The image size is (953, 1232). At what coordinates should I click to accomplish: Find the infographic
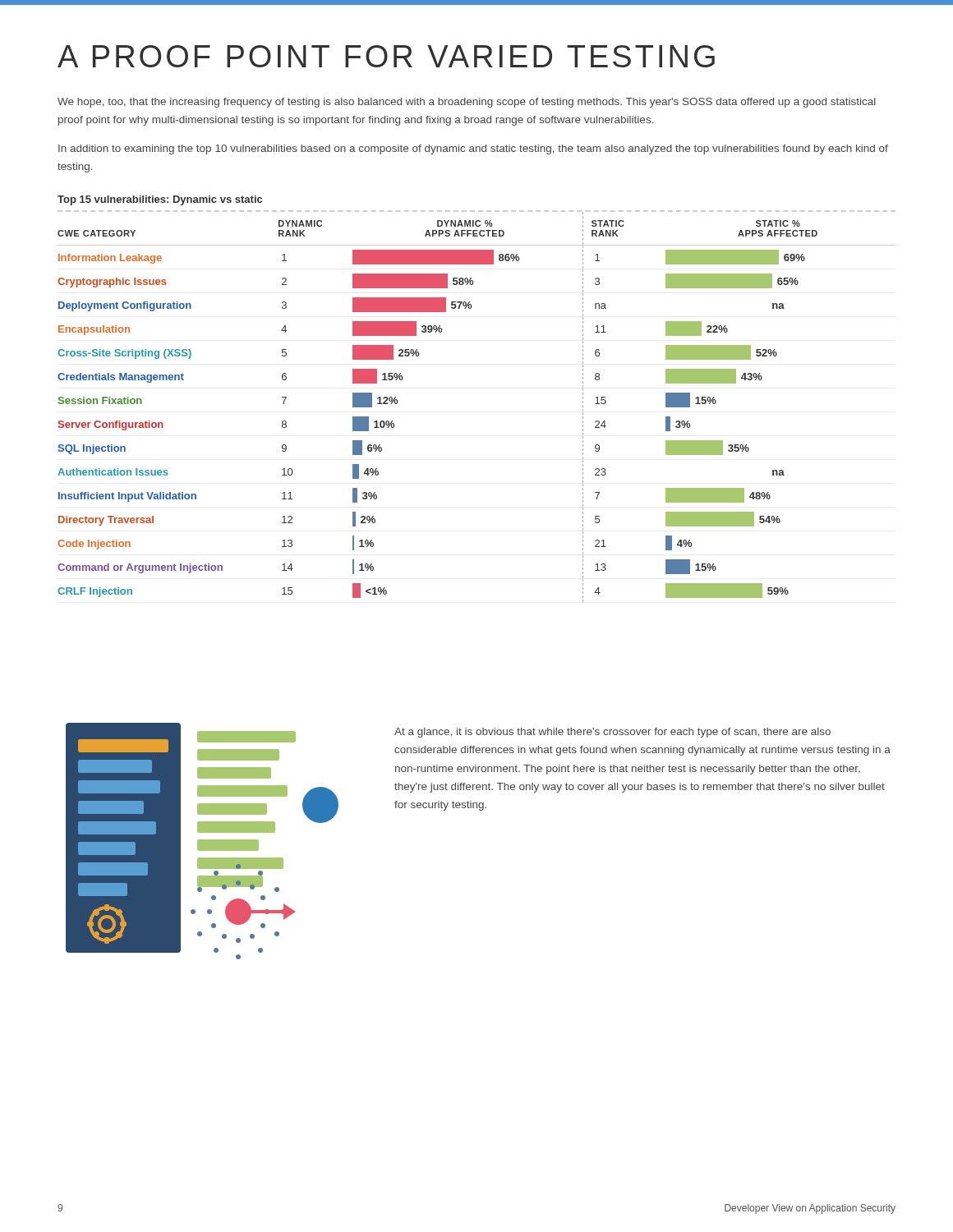(x=214, y=843)
